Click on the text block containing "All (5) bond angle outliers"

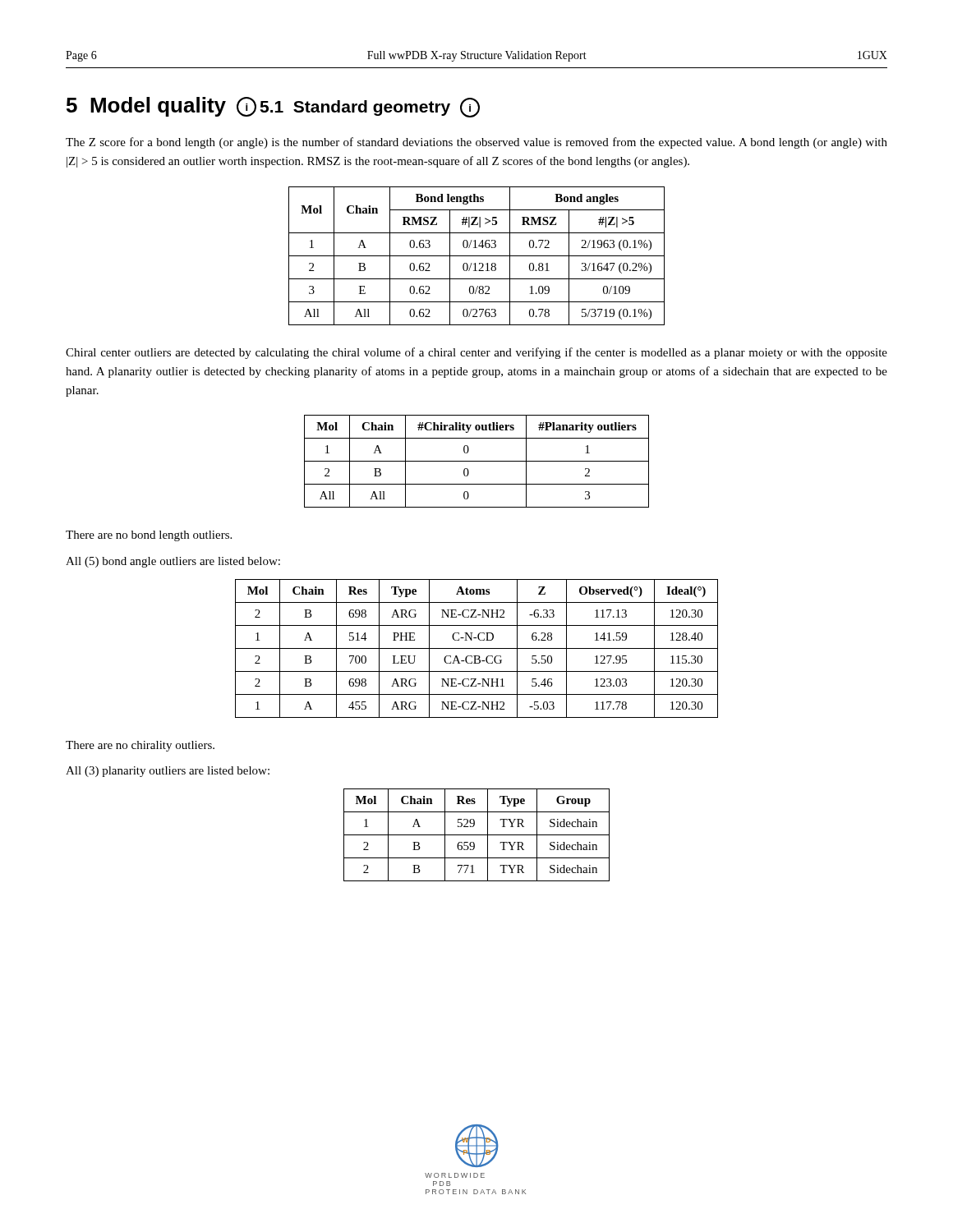pos(173,562)
